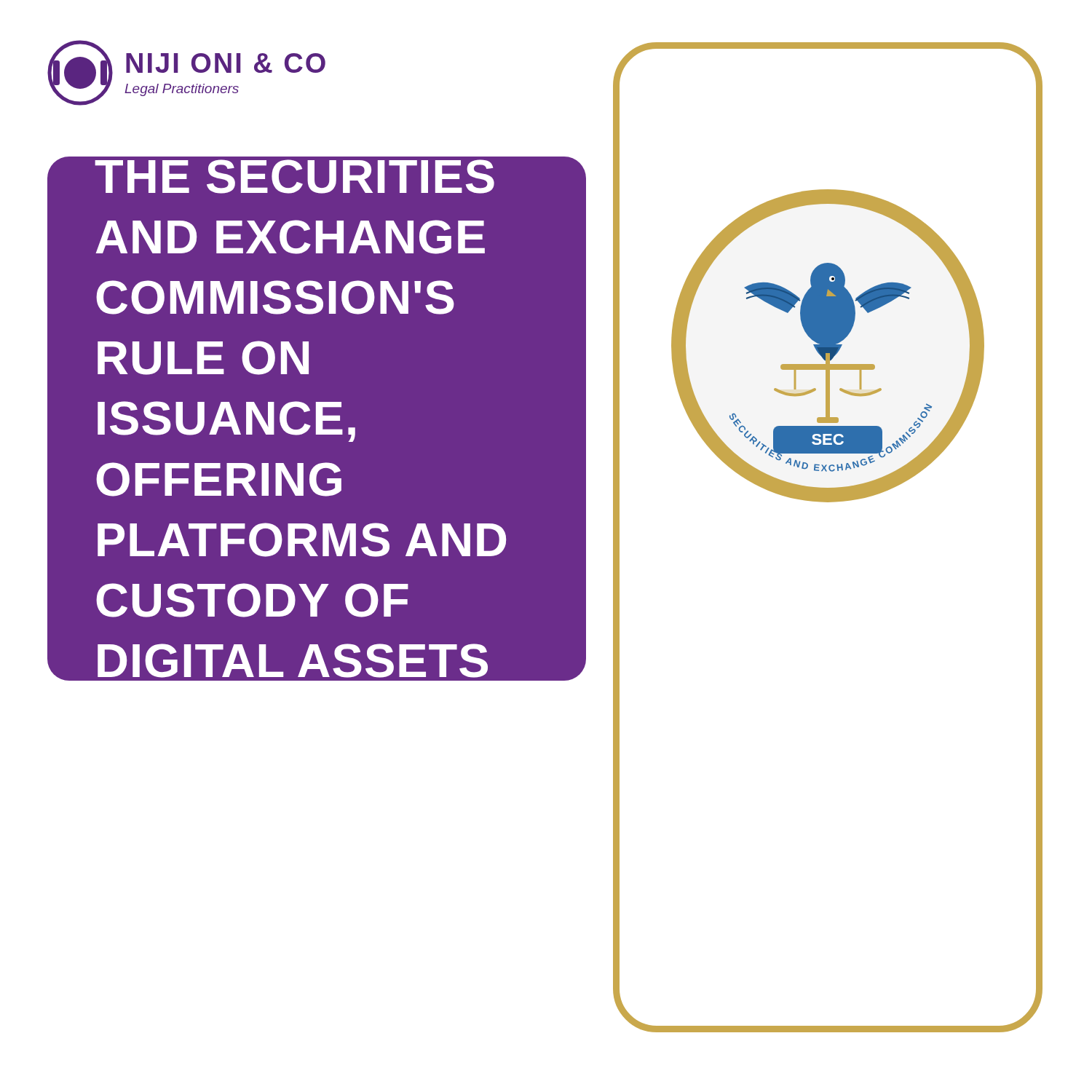This screenshot has width=1092, height=1092.
Task: Locate the title that opens with "THE SECURITIES AND EXCHANGE COMMISSION'S RULE ON"
Action: point(317,419)
